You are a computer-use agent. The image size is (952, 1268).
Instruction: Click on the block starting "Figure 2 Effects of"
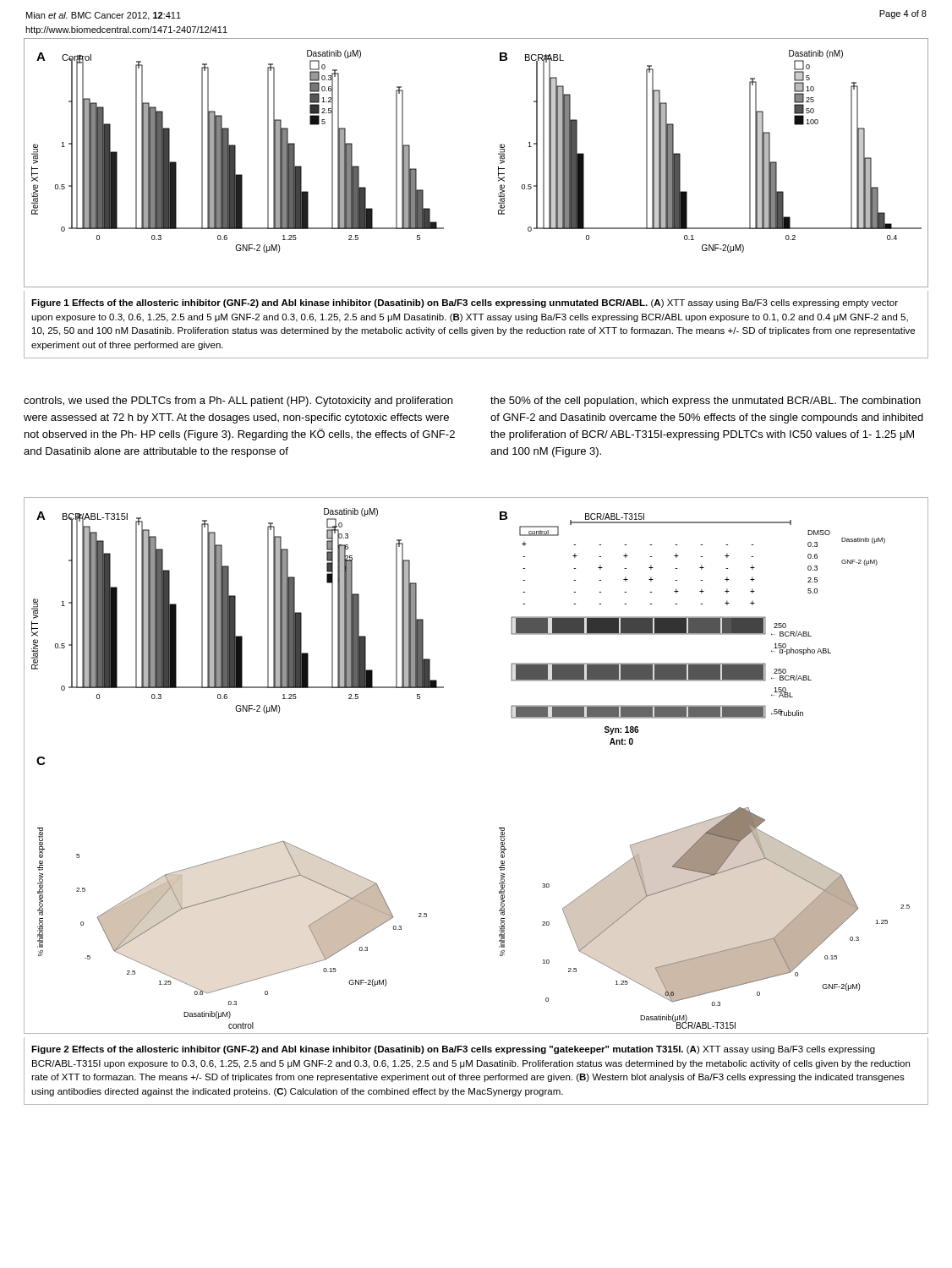pyautogui.click(x=471, y=1070)
